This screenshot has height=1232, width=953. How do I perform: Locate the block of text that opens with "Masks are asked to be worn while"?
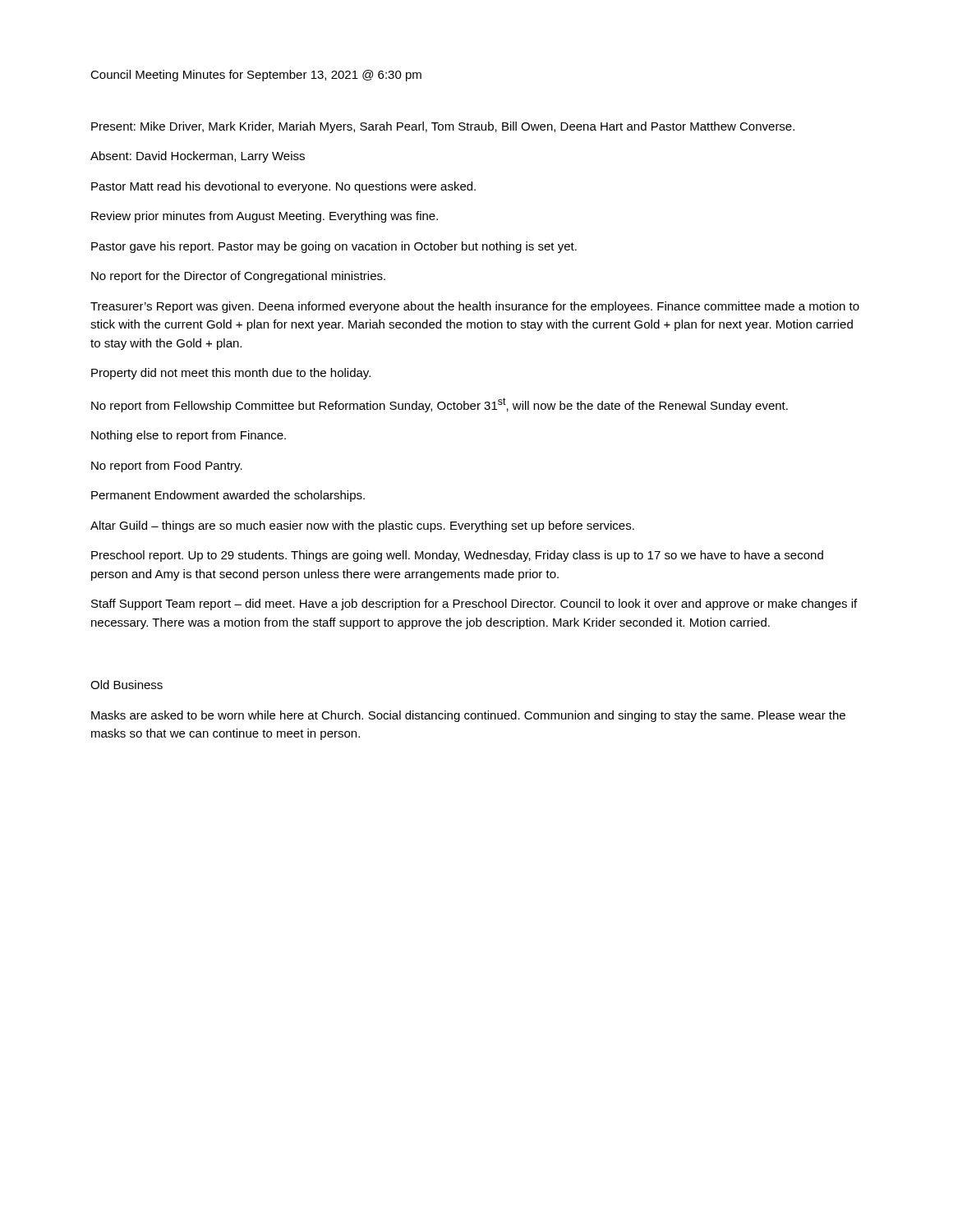[468, 724]
